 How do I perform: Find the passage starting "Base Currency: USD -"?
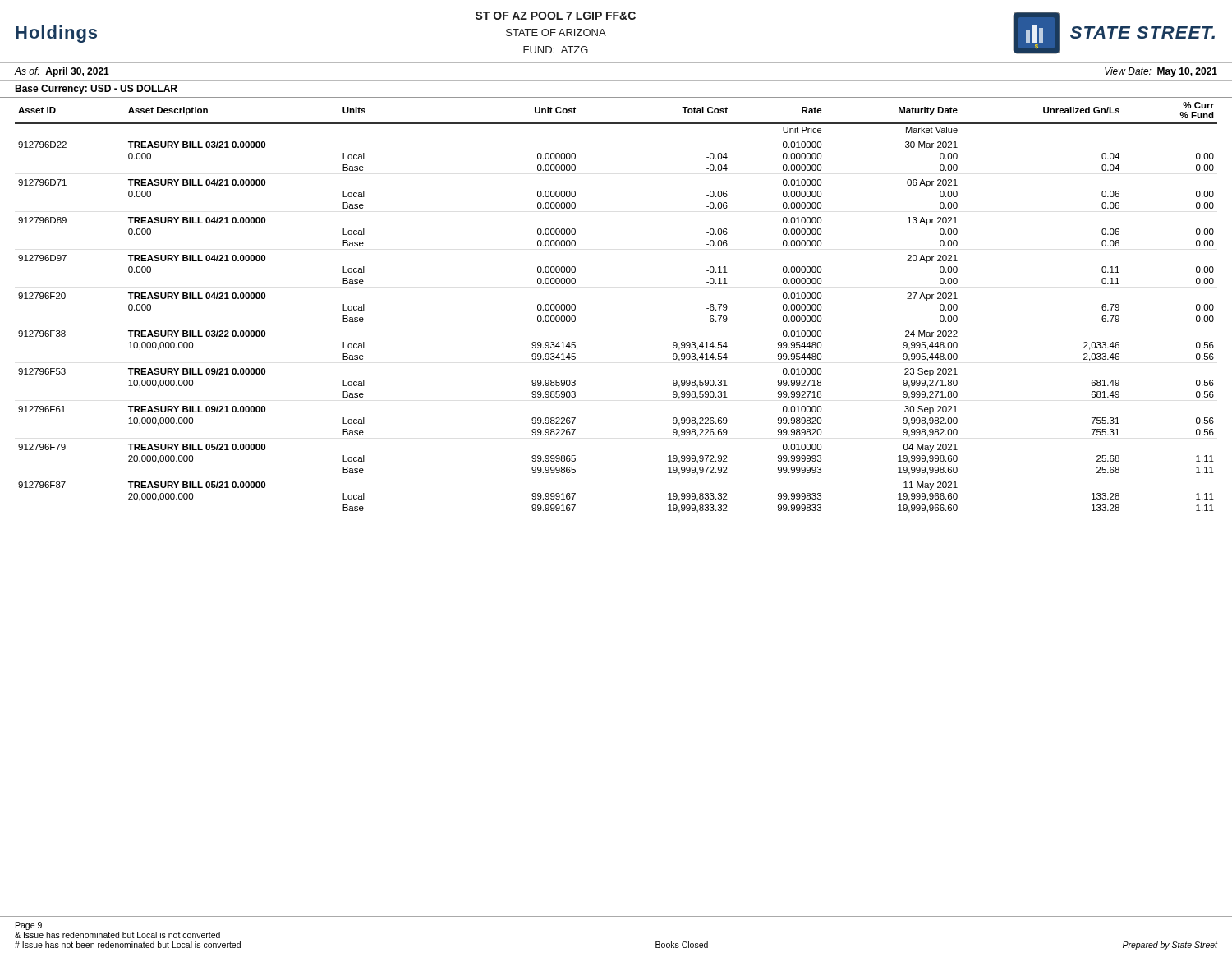point(96,89)
